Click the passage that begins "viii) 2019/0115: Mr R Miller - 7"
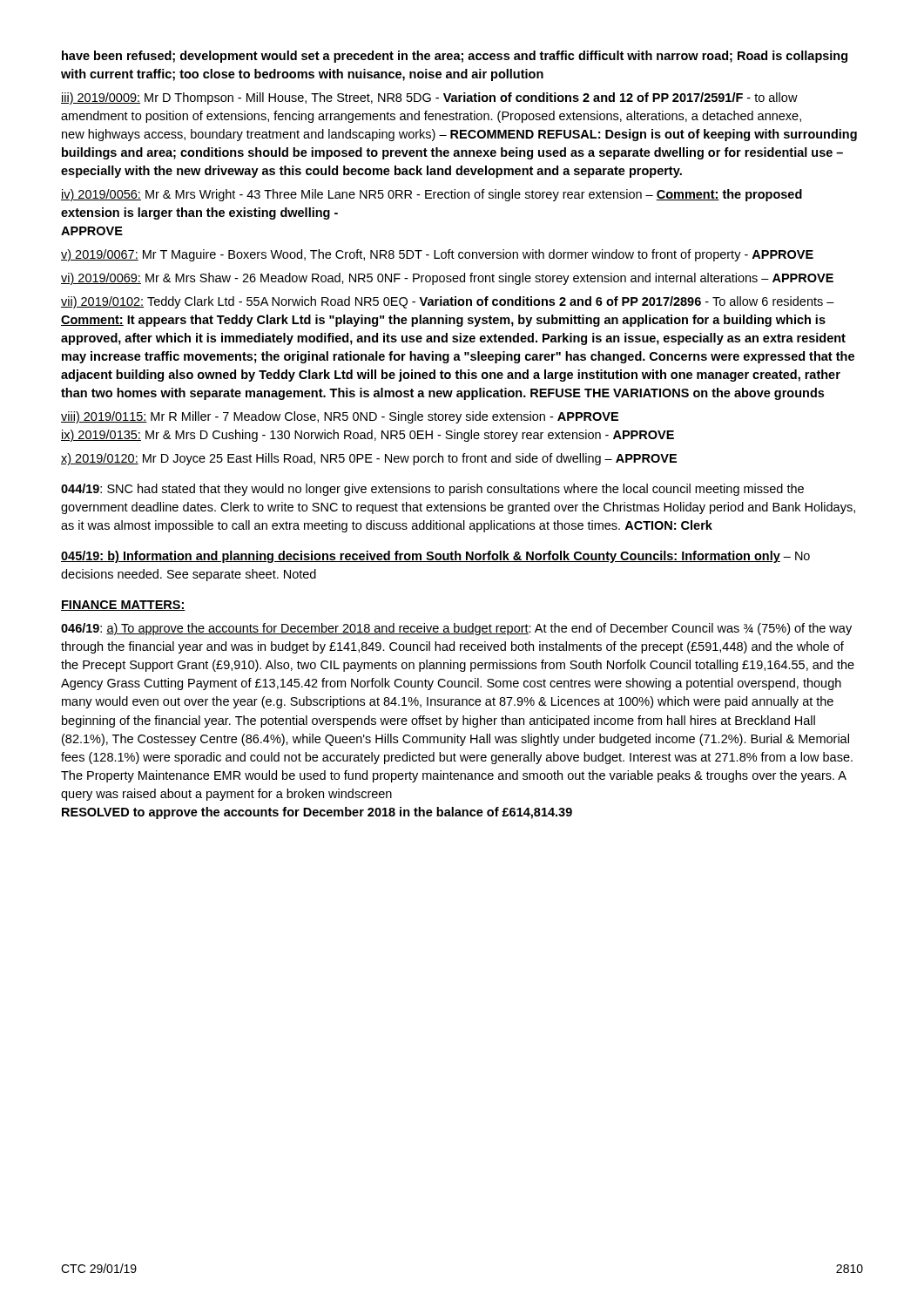924x1307 pixels. tap(462, 426)
